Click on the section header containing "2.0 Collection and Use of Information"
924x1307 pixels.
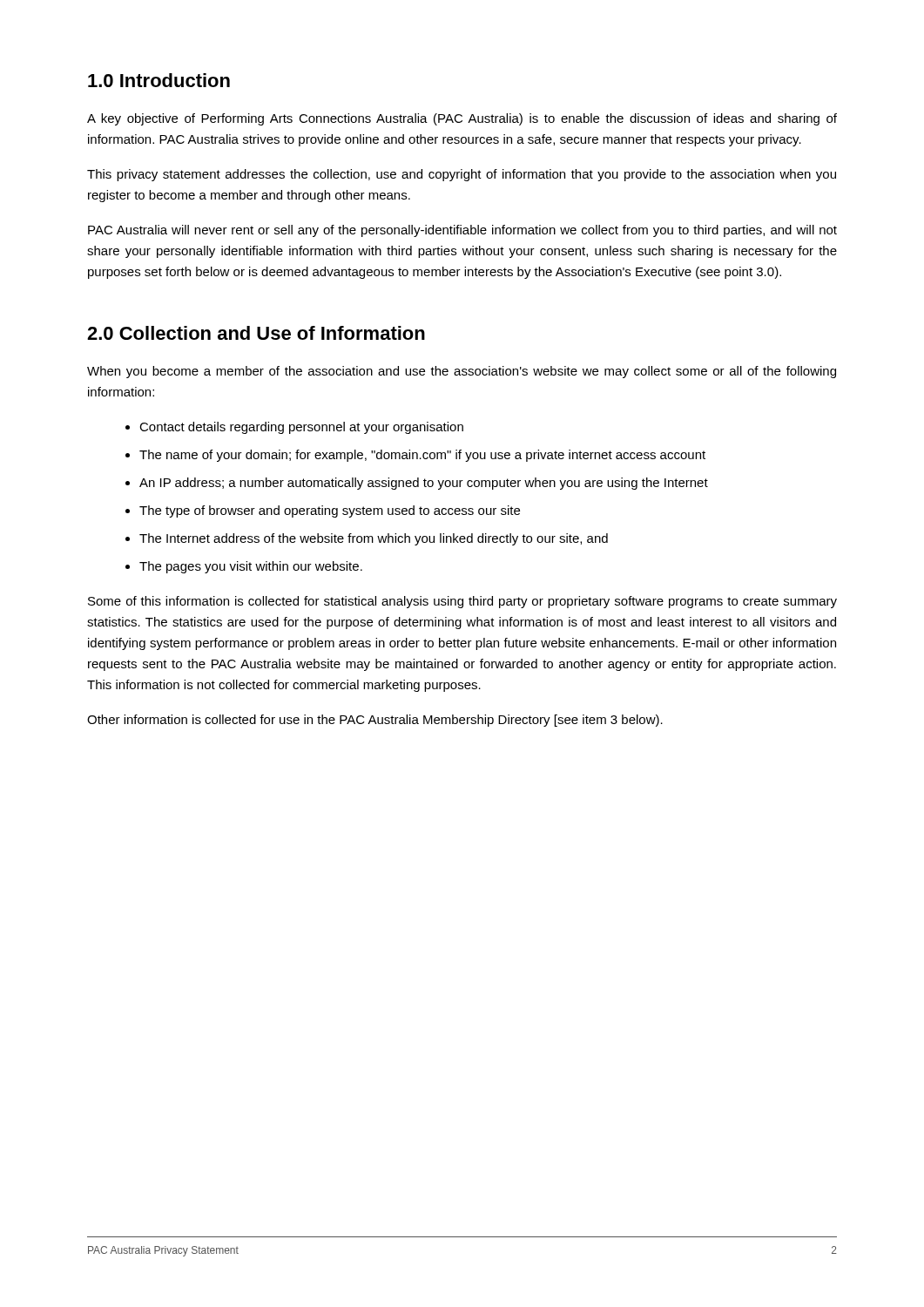pos(256,333)
